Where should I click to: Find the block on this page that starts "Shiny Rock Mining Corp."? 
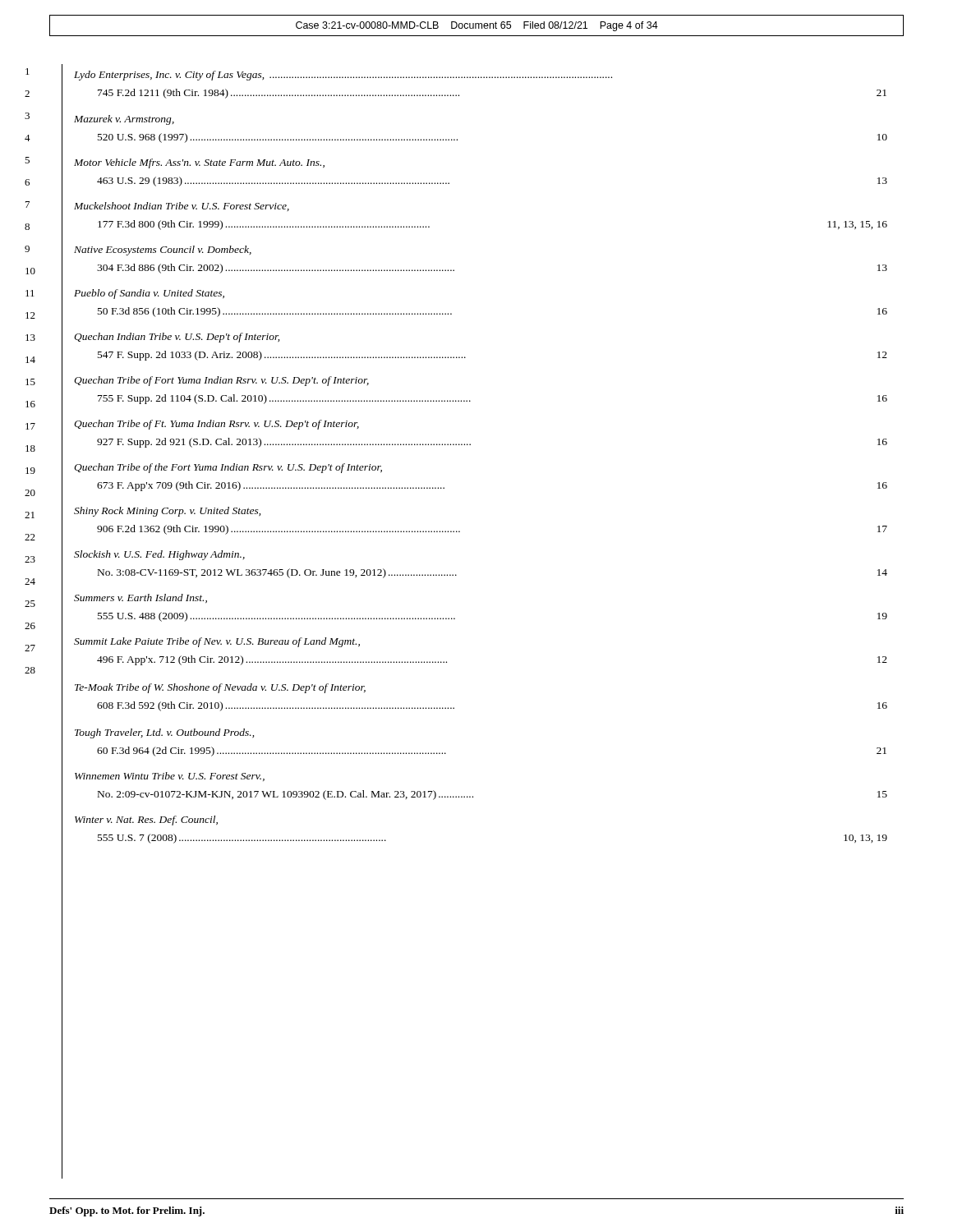coord(167,512)
